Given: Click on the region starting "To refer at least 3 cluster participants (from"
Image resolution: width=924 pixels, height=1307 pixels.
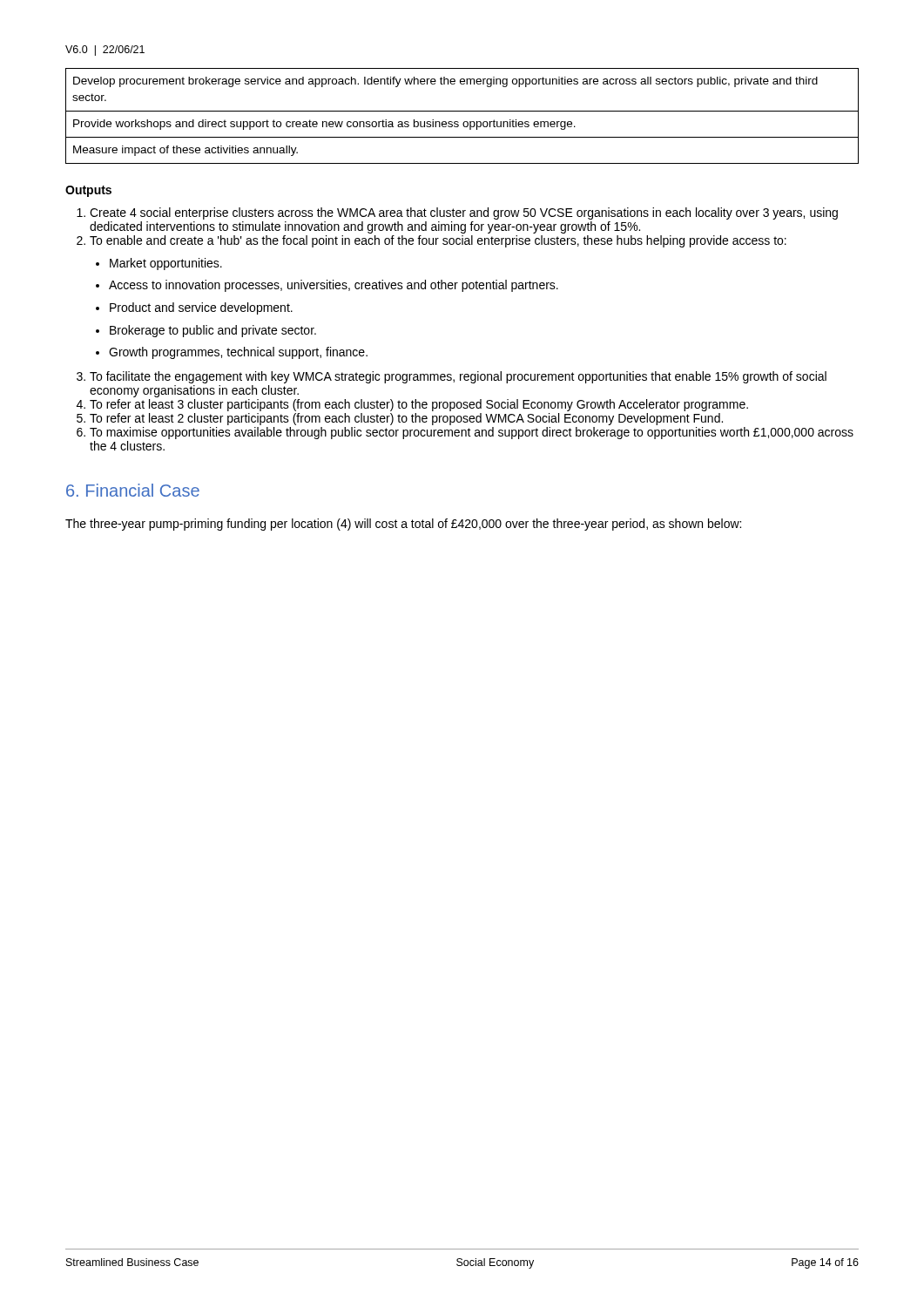Looking at the screenshot, I should pos(474,404).
